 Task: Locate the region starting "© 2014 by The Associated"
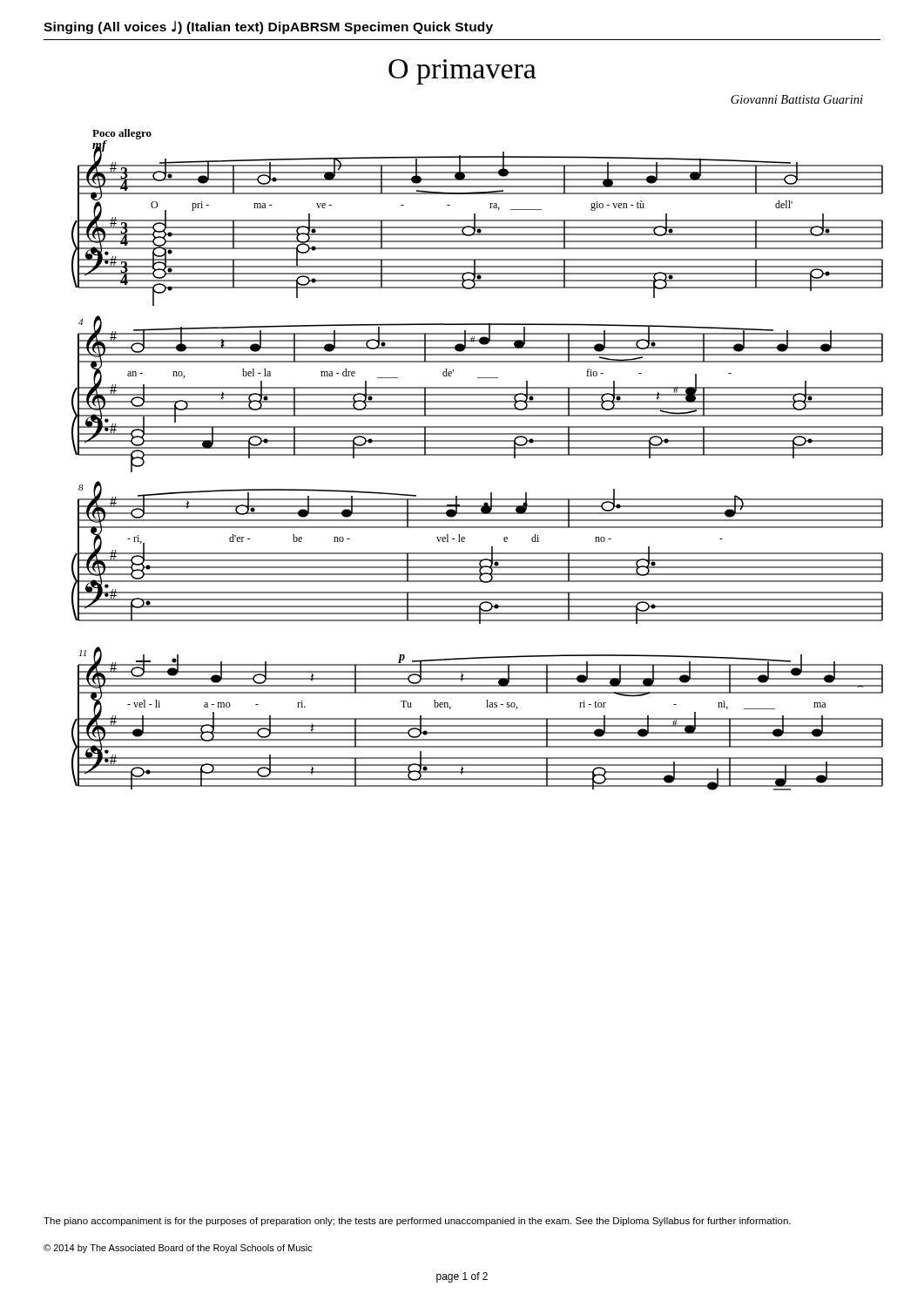178,1248
